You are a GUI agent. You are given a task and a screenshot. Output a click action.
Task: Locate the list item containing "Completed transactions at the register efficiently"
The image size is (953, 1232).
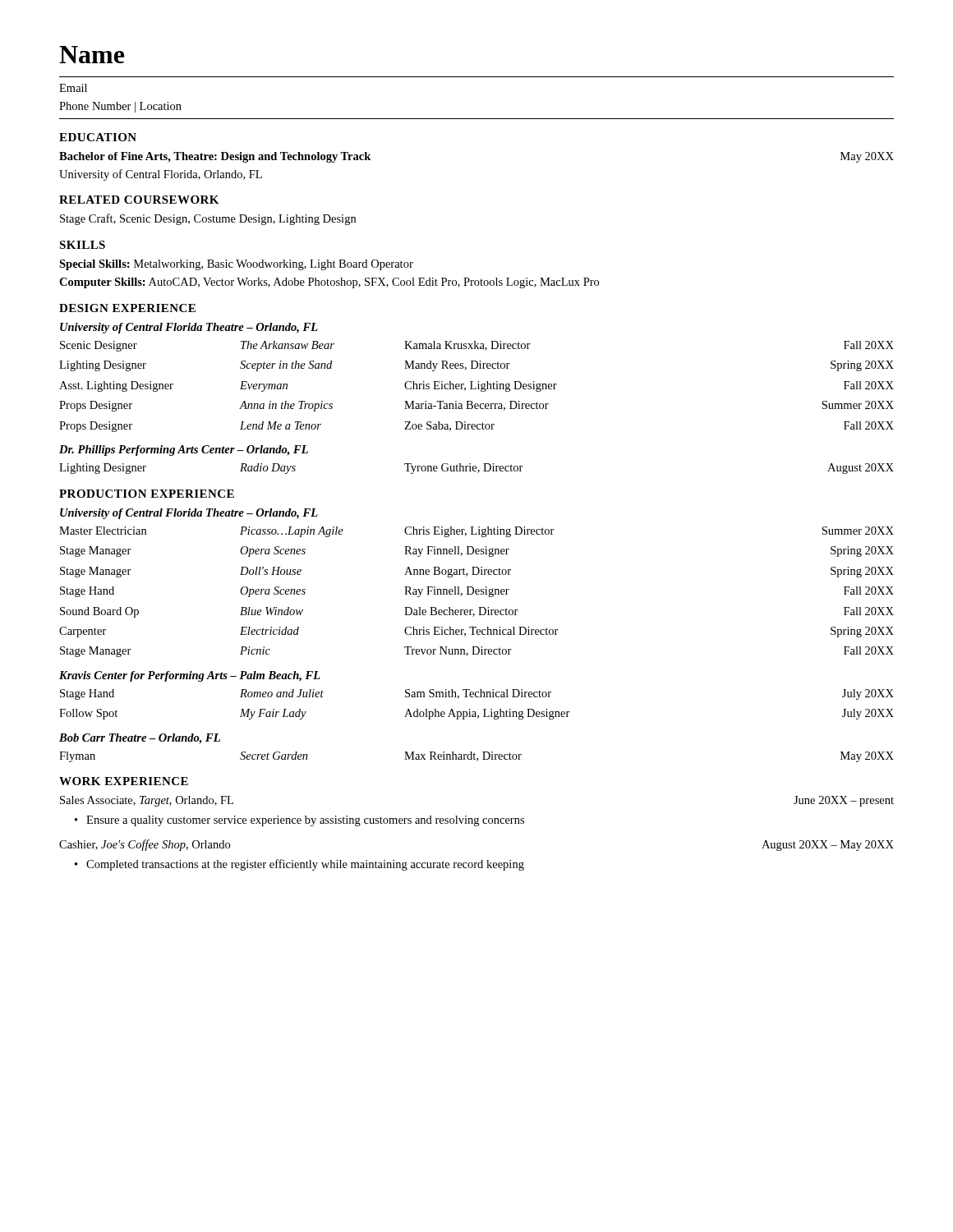(305, 864)
